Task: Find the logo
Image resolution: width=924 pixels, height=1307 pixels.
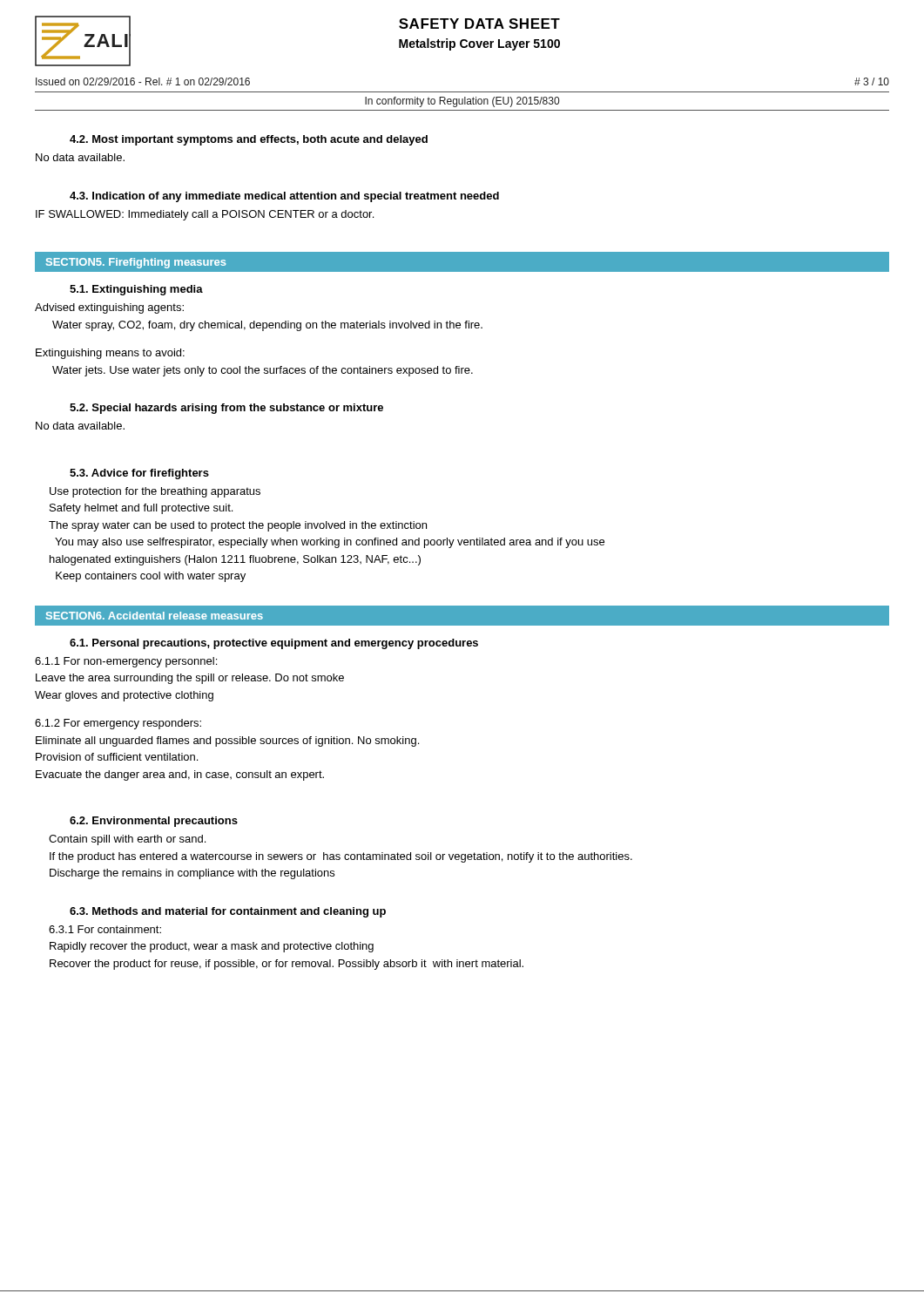Action: click(87, 42)
